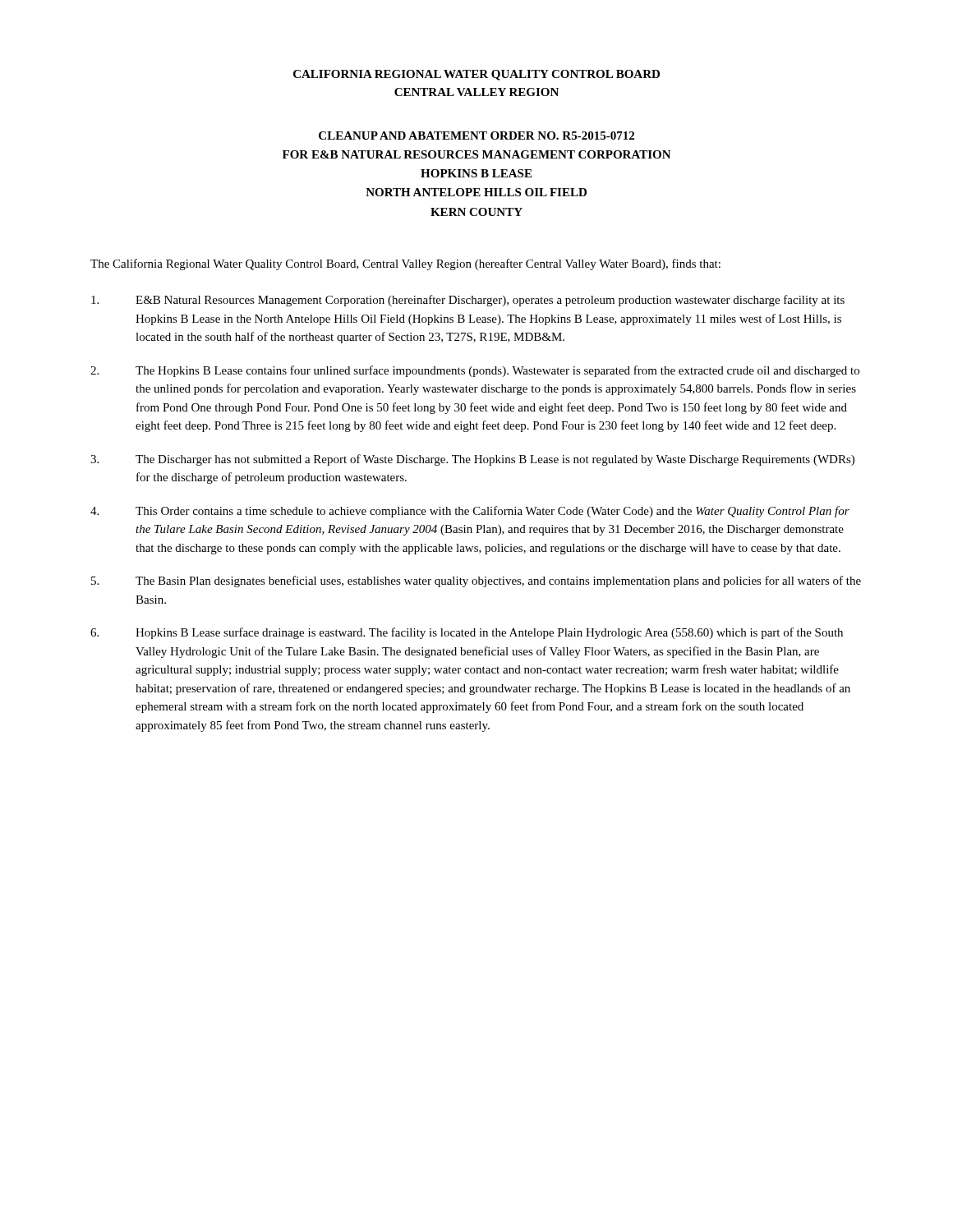Screen dimensions: 1232x953
Task: Click on the passage starting "CLEANUP AND ABATEMENT ORDER NO."
Action: [x=476, y=174]
